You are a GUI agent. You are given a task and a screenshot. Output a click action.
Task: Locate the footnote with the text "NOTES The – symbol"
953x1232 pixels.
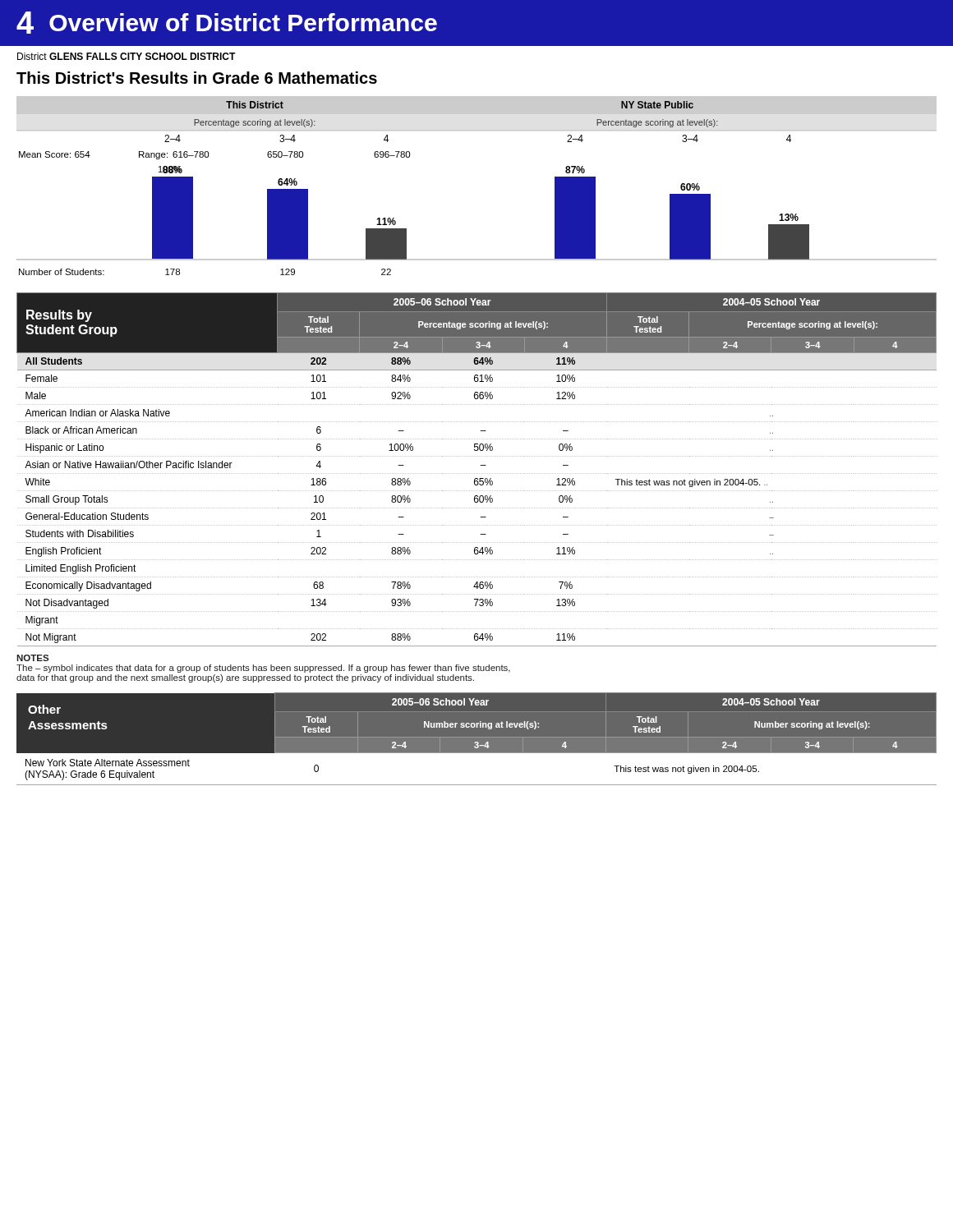pos(264,668)
